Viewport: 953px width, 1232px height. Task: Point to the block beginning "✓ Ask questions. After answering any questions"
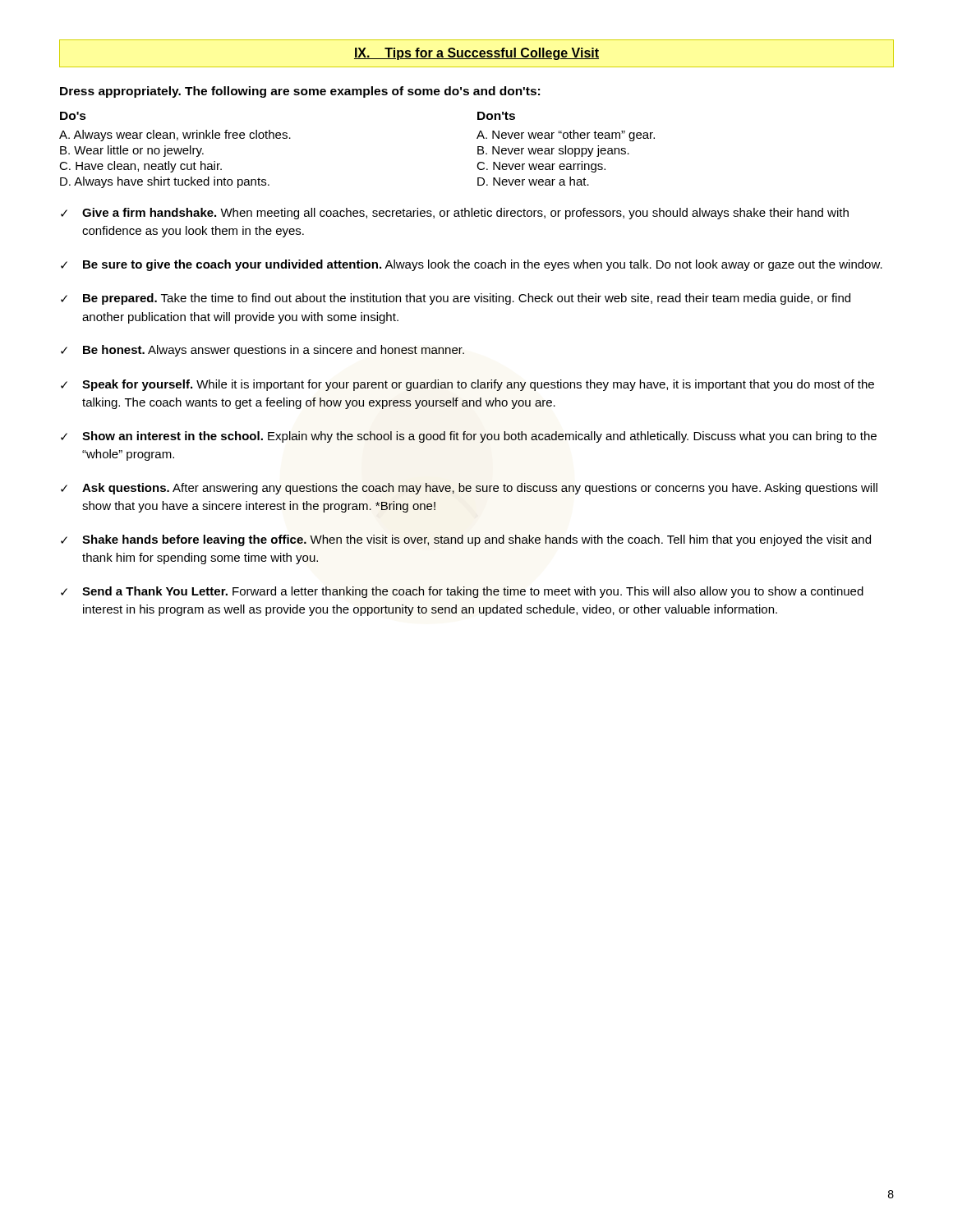coord(476,497)
